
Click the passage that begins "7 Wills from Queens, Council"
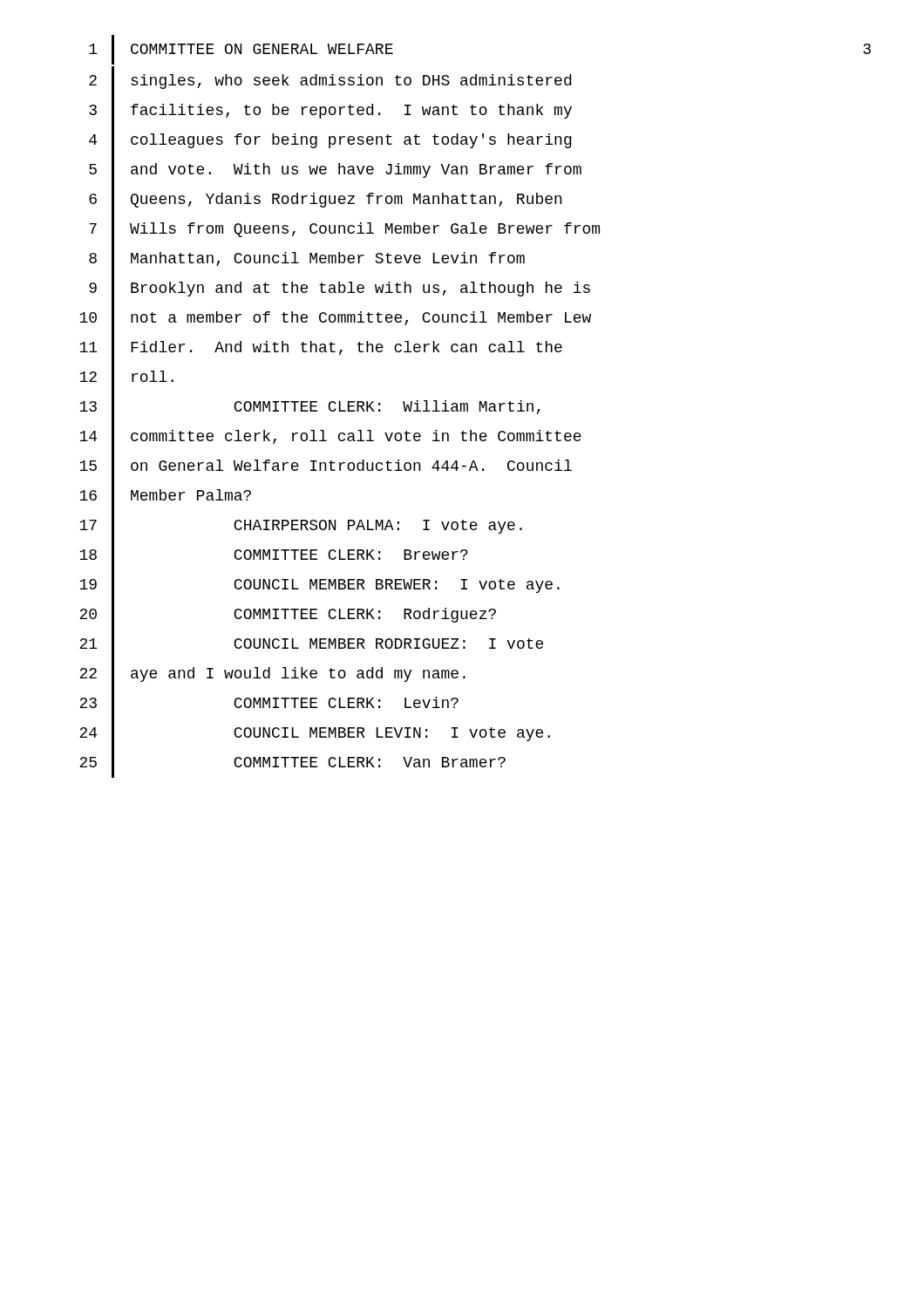(x=462, y=229)
